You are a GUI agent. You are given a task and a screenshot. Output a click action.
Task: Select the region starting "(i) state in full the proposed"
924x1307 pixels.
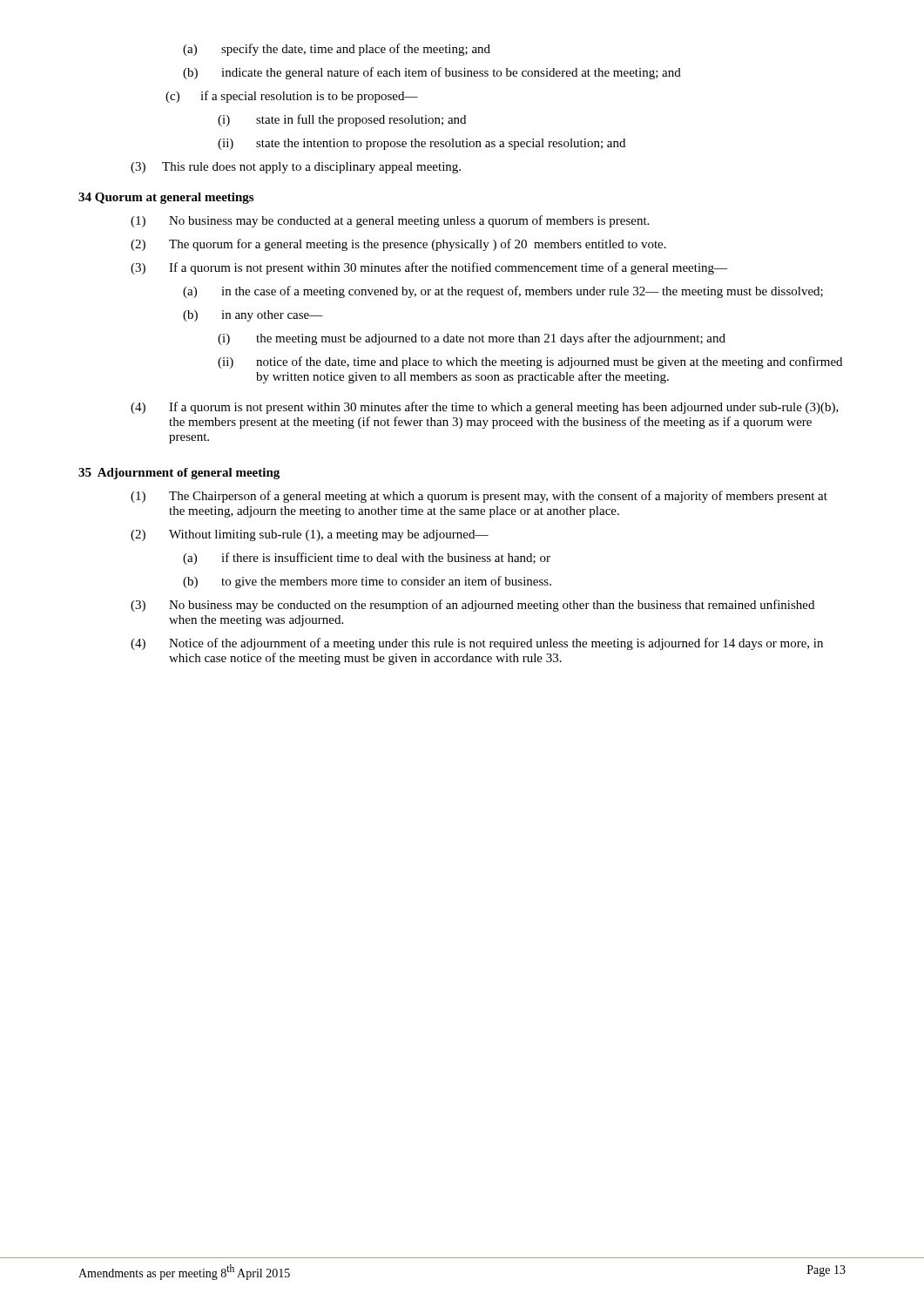342,120
